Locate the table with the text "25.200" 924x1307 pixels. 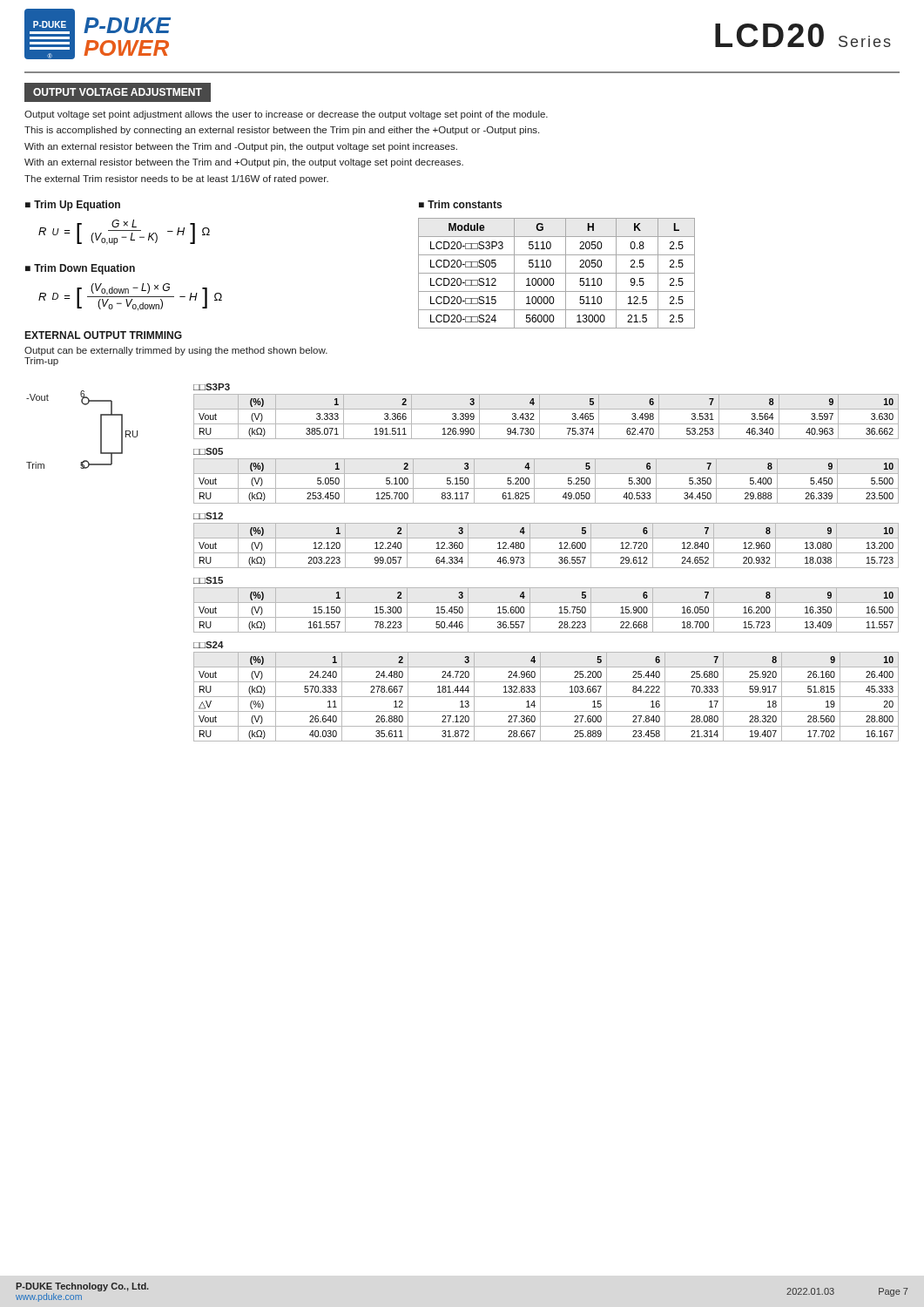(546, 690)
